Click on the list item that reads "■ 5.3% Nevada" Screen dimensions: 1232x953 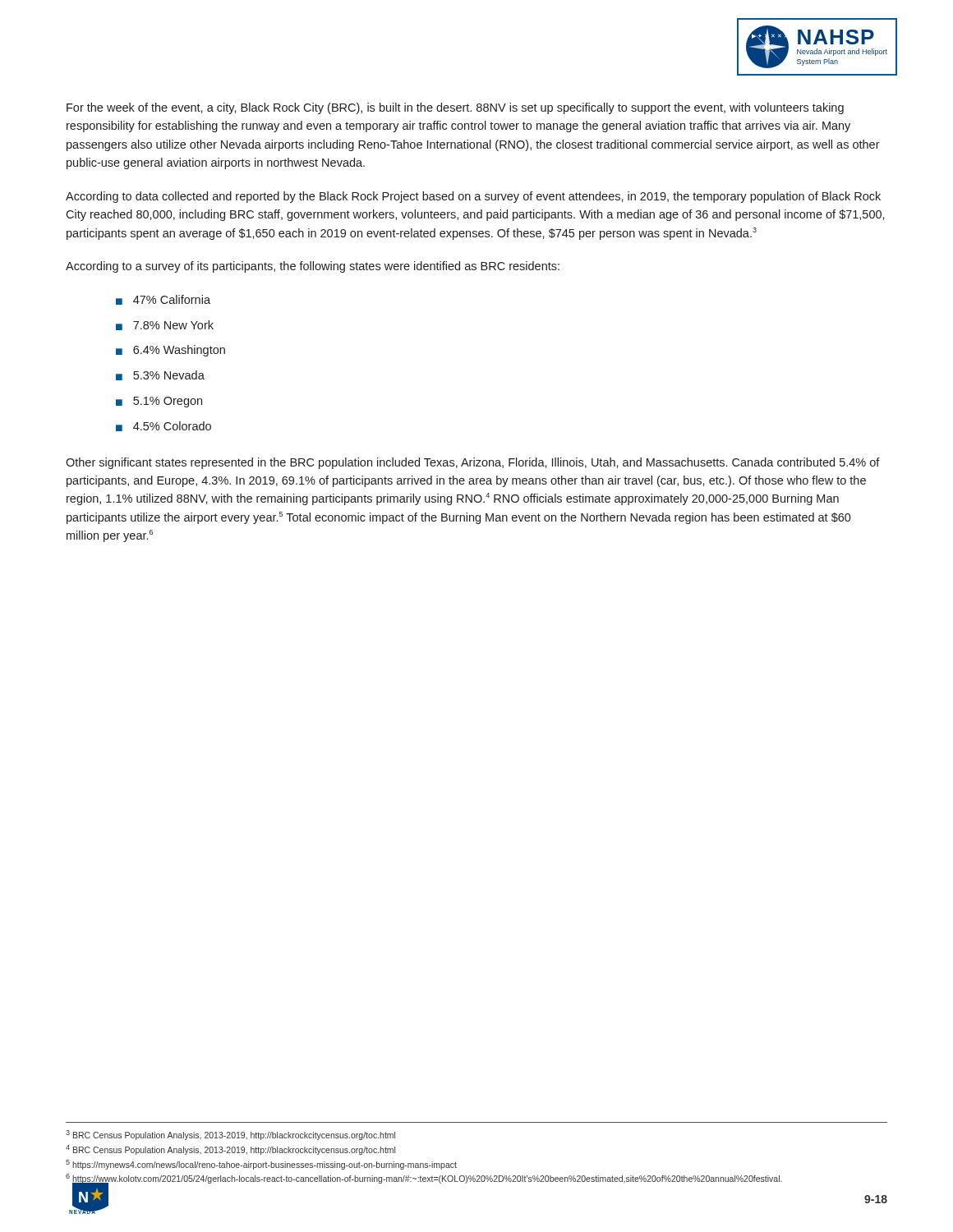160,377
